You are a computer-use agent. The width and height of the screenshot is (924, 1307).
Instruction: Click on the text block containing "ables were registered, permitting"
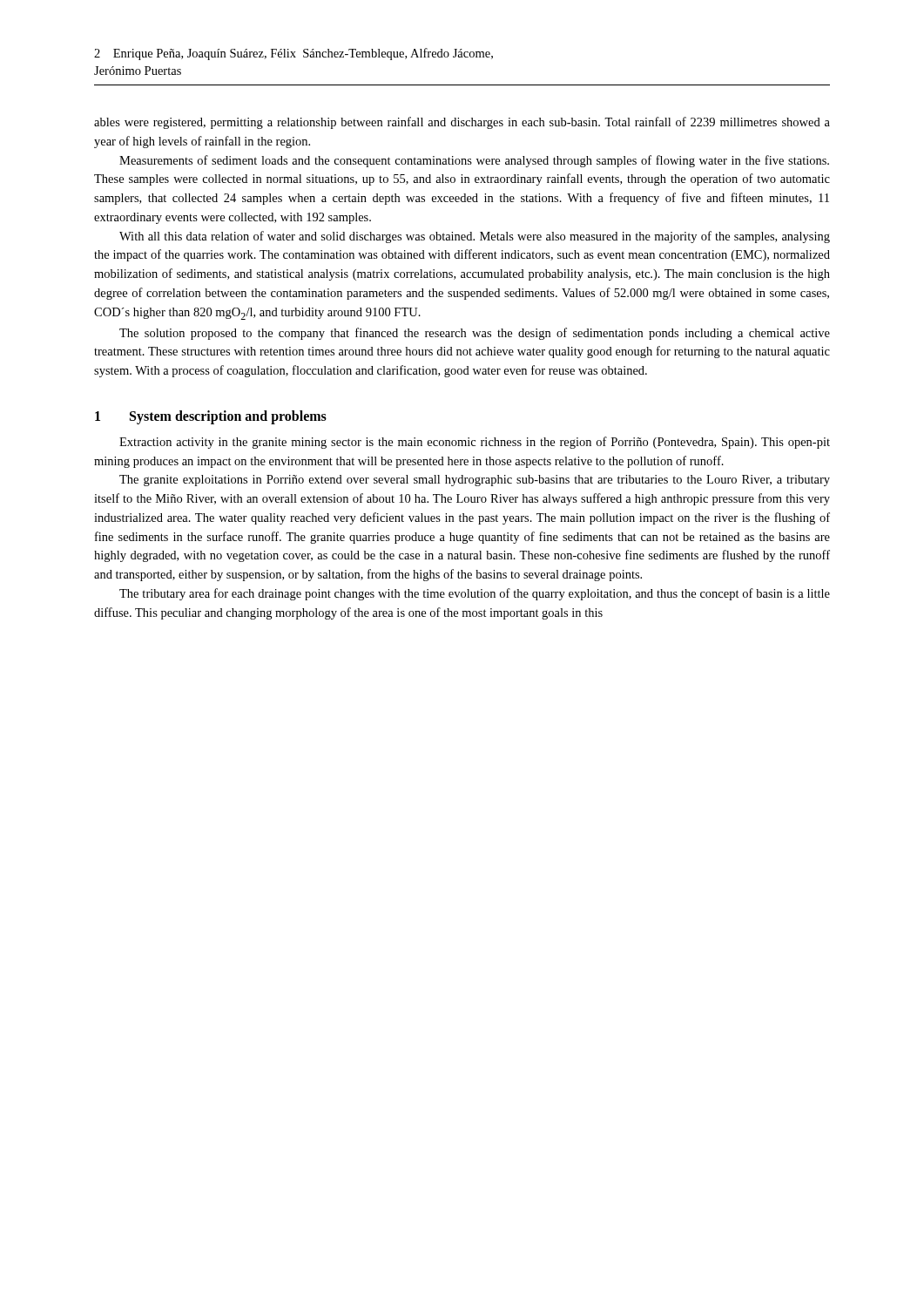coord(462,132)
